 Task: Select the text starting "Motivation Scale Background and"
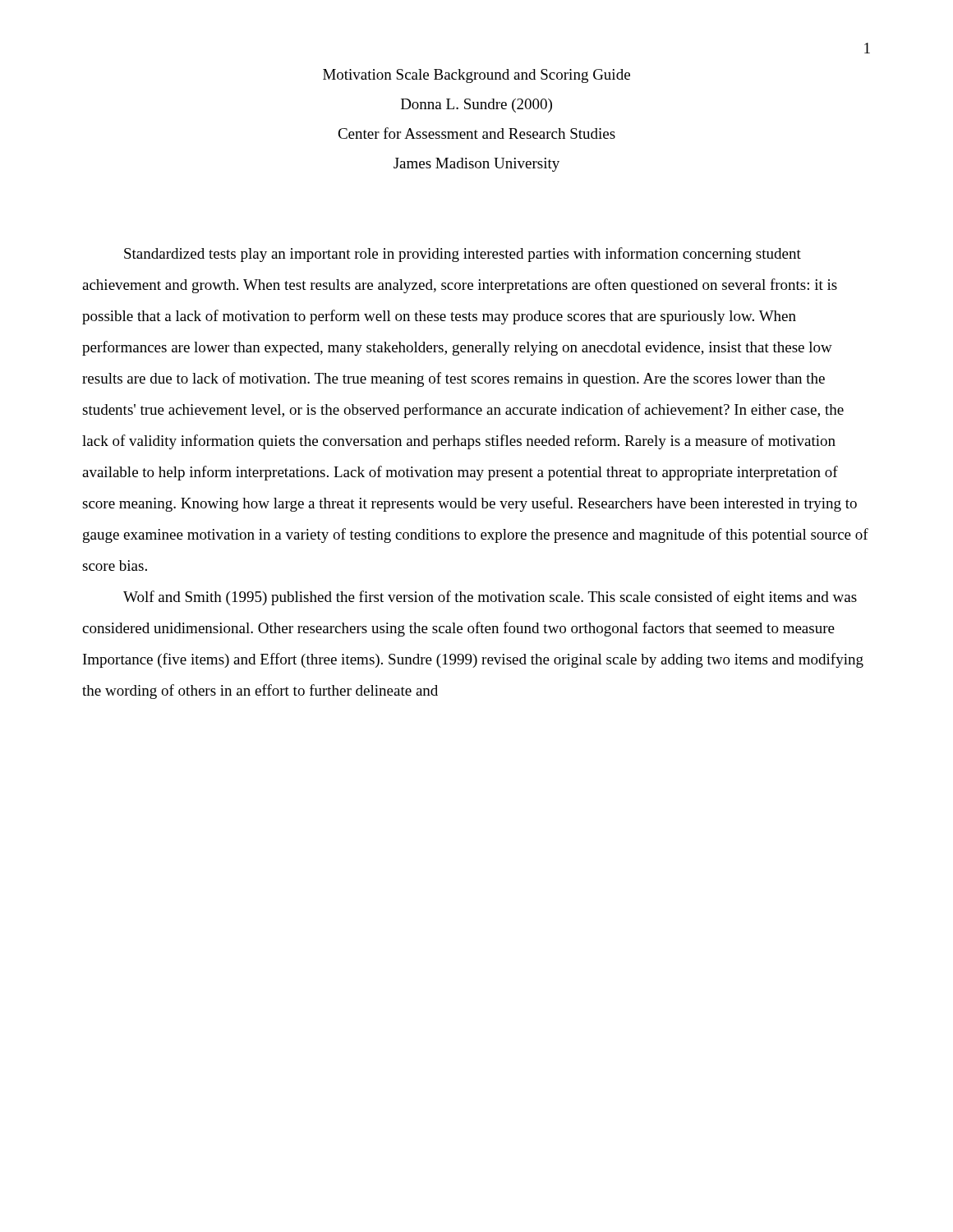coord(476,119)
